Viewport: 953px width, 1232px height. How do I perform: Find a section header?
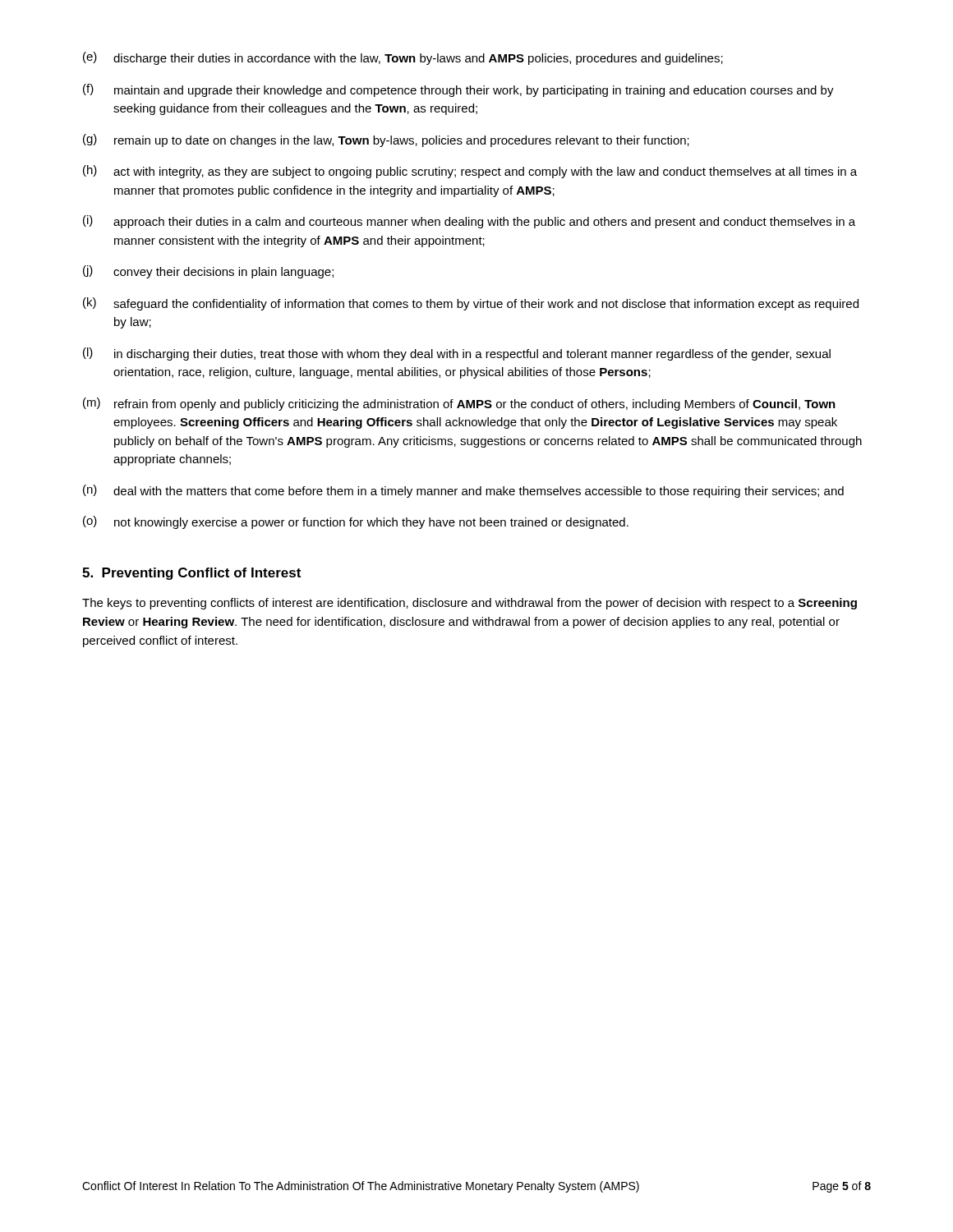(192, 572)
